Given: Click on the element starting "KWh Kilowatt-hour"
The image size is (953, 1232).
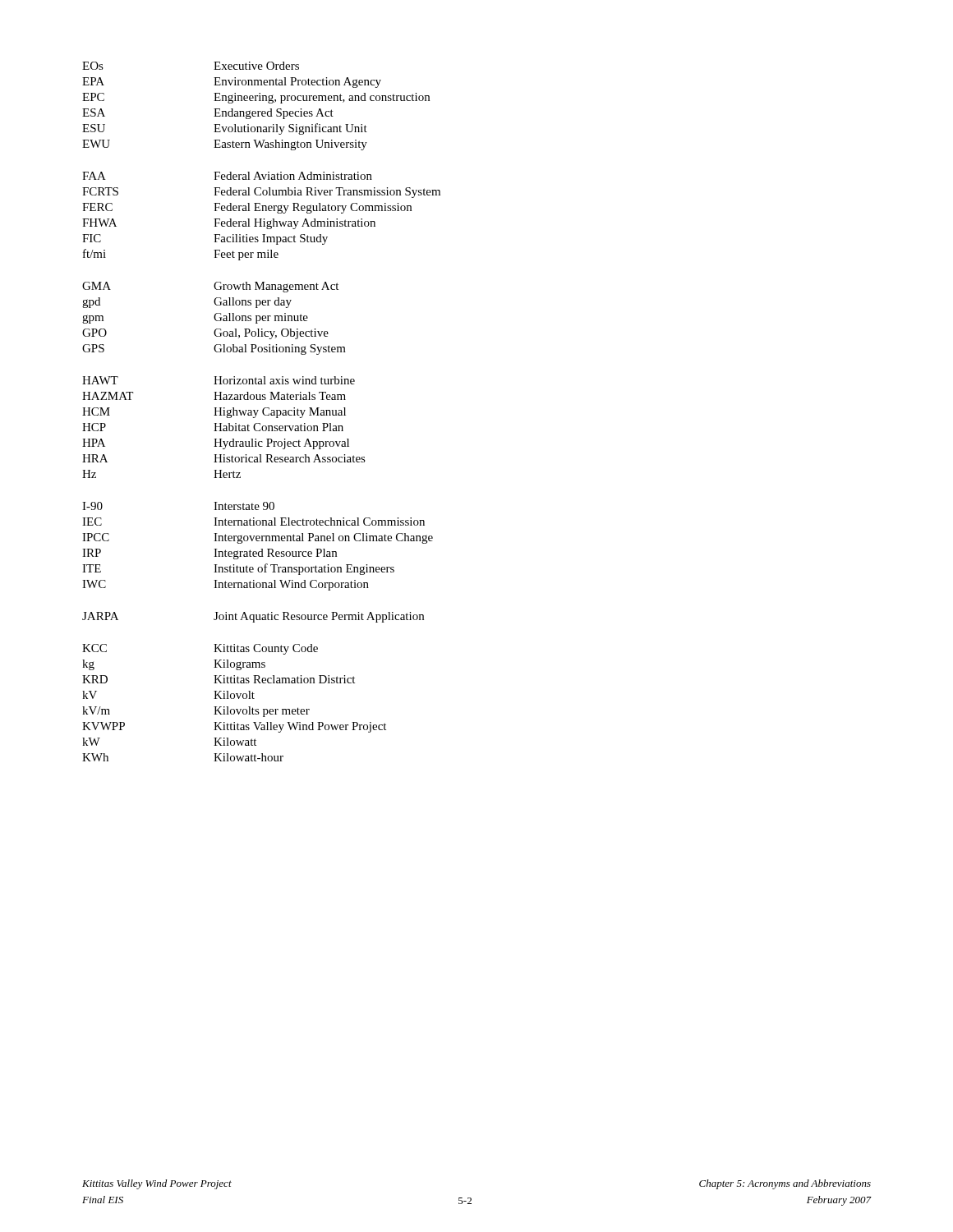Looking at the screenshot, I should (96, 757).
